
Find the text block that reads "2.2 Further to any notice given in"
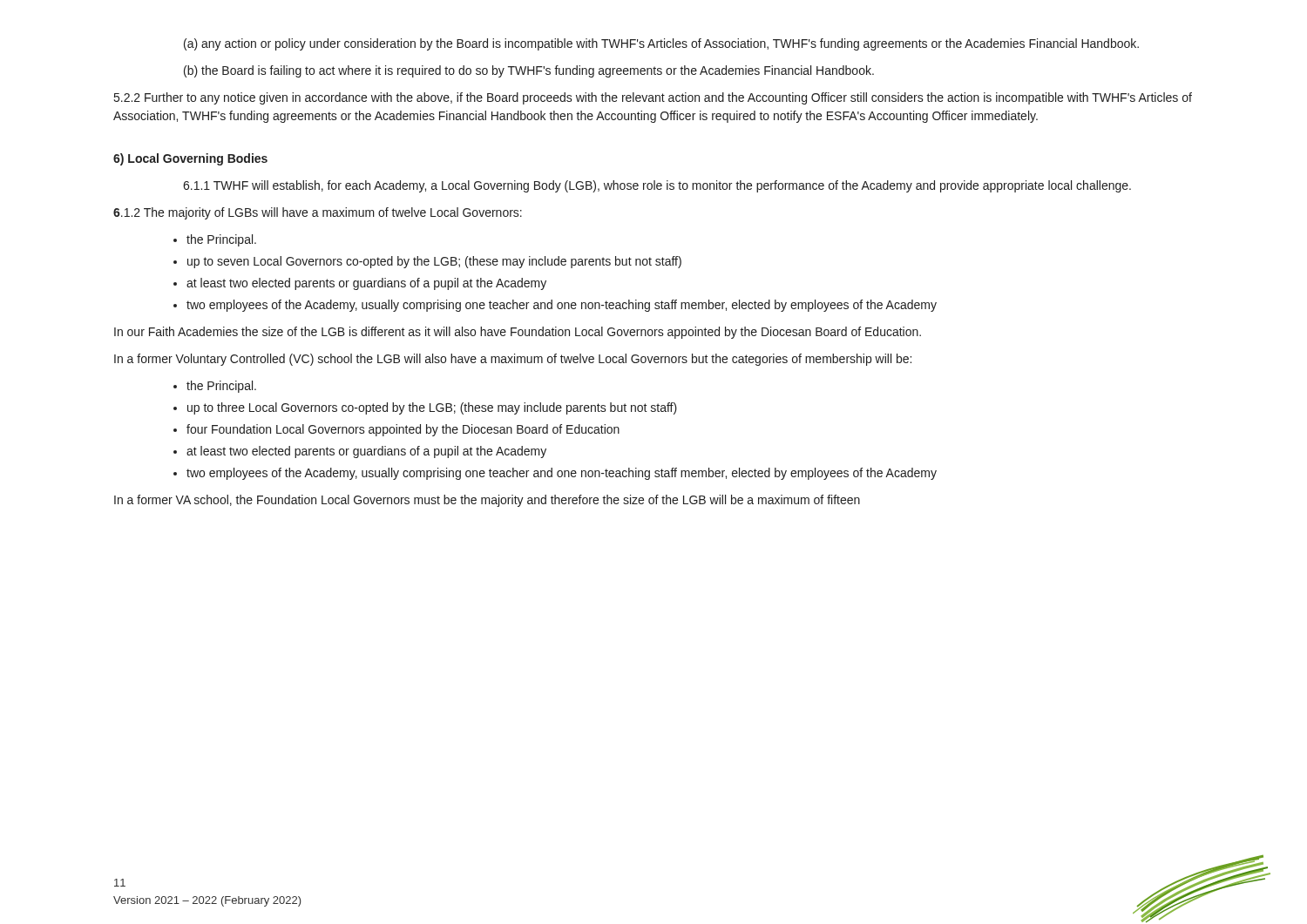(654, 107)
